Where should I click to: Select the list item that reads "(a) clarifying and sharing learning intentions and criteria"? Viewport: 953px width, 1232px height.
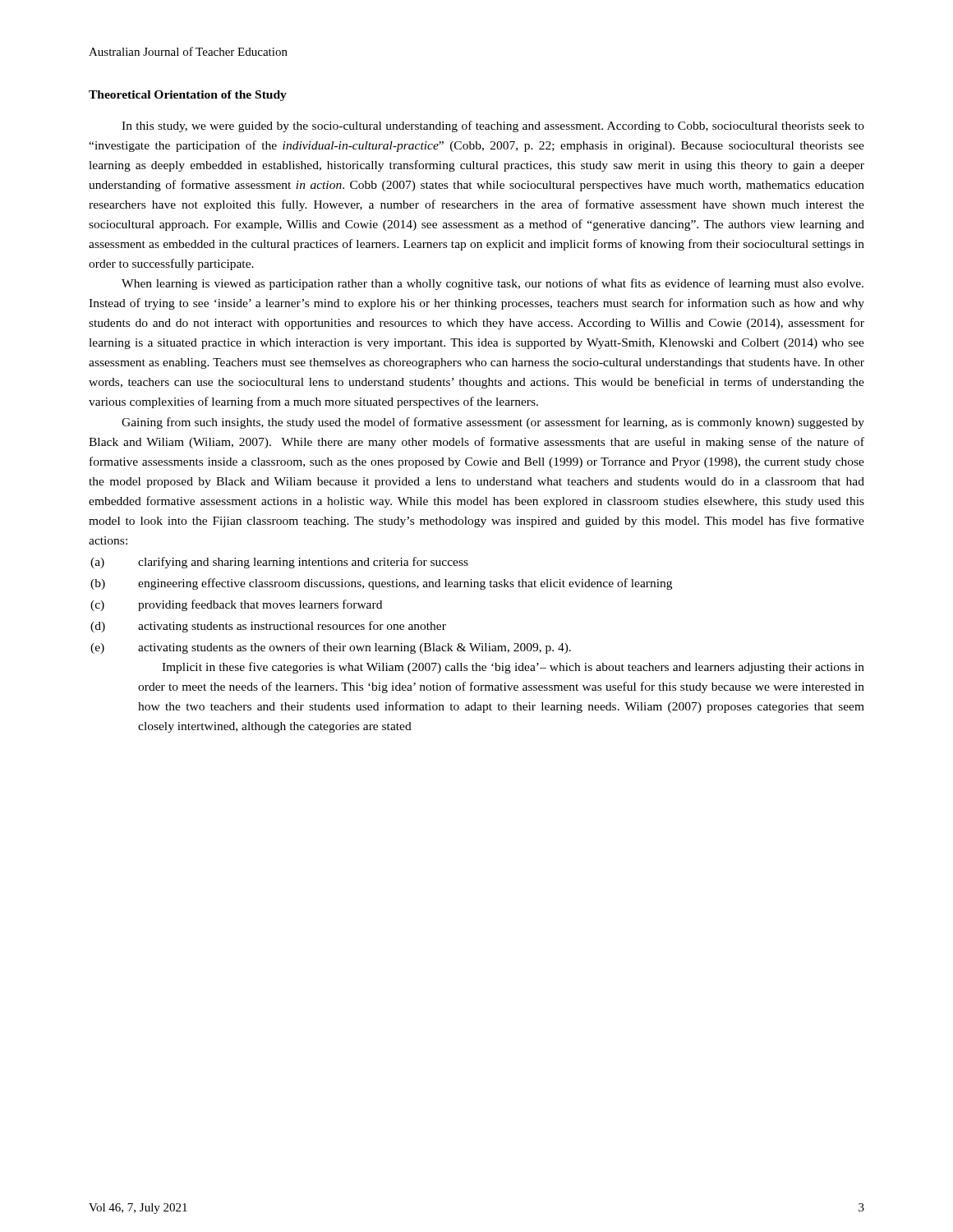pos(476,561)
